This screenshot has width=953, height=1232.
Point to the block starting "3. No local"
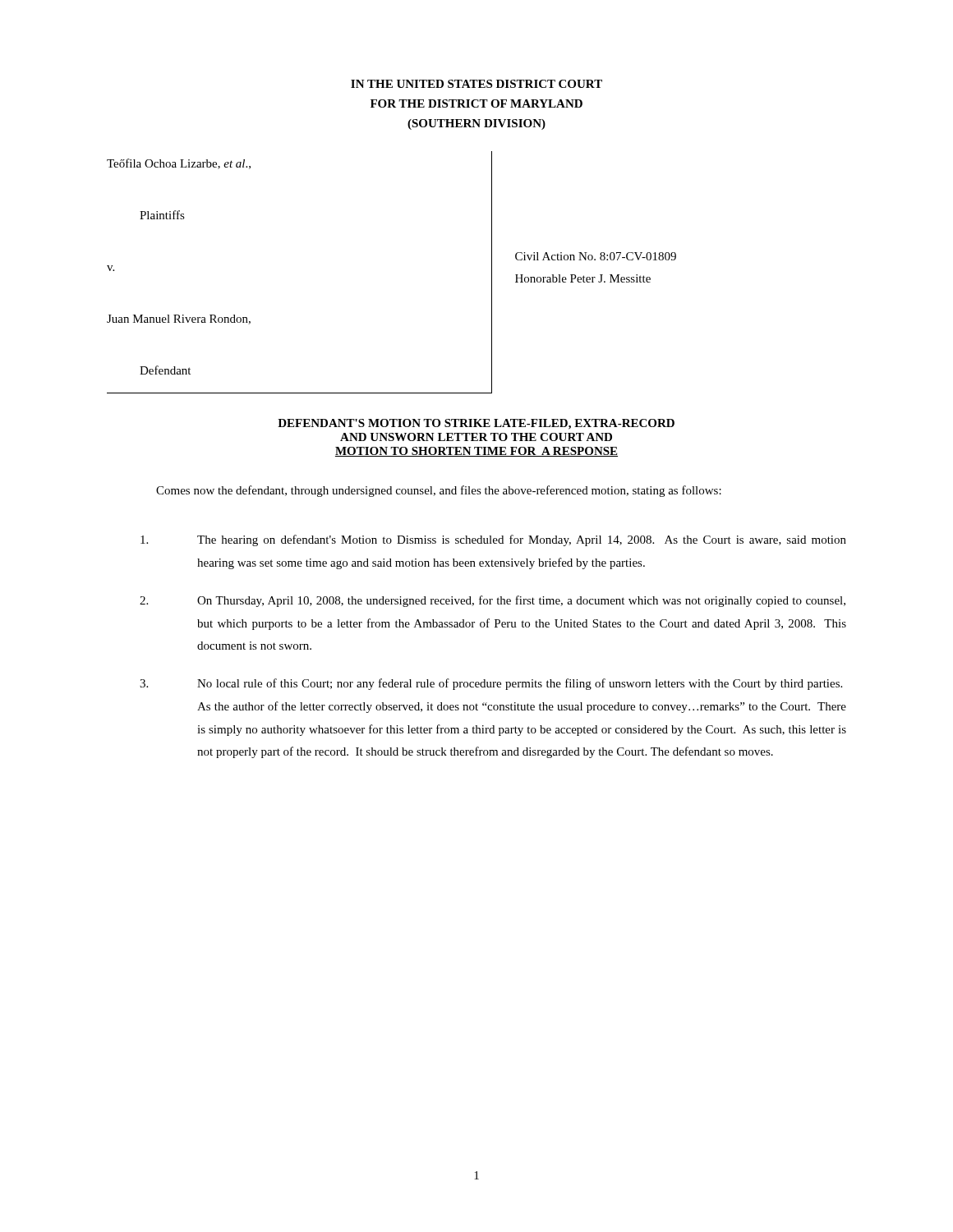point(476,718)
